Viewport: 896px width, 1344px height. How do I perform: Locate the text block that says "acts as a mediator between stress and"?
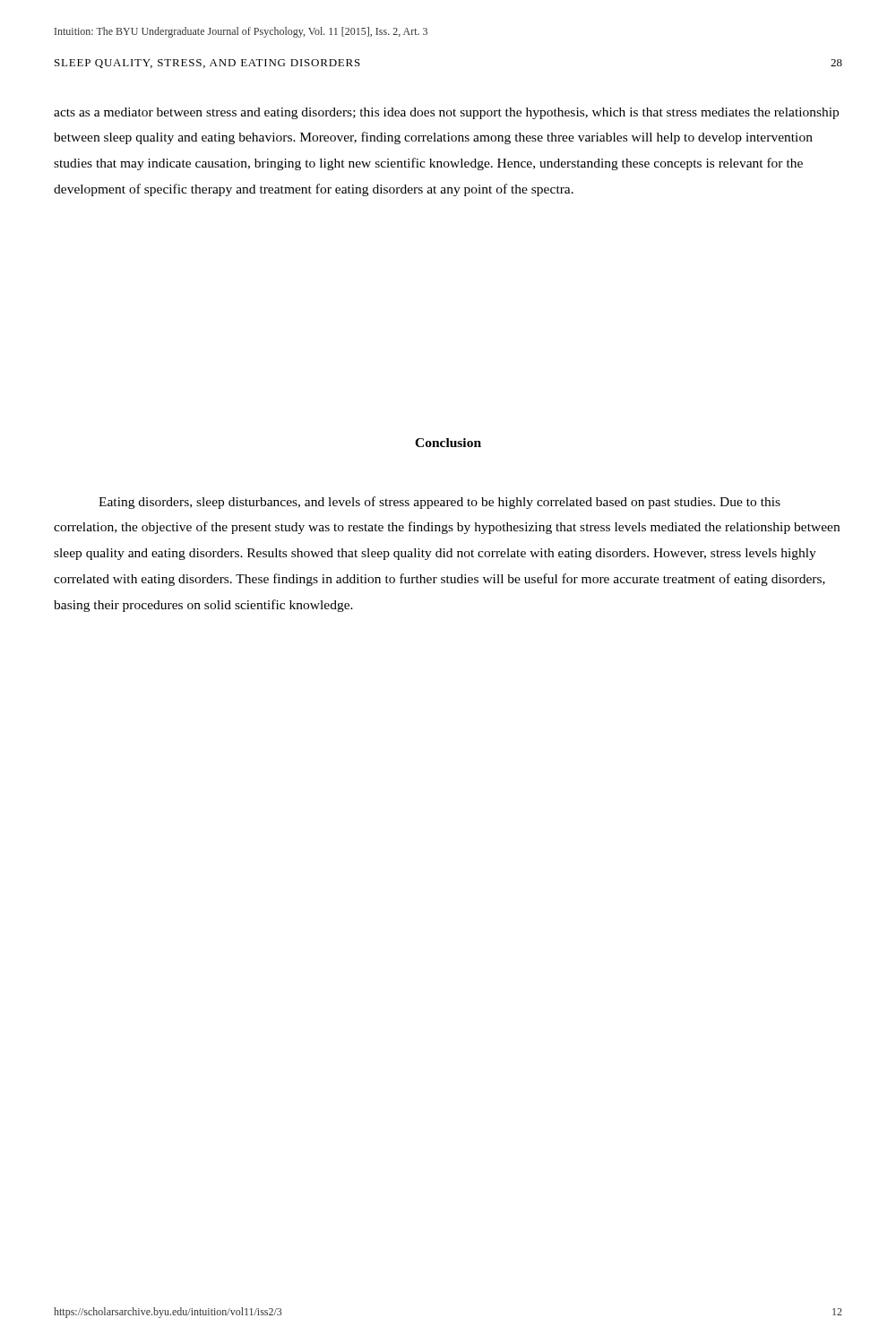pyautogui.click(x=448, y=151)
